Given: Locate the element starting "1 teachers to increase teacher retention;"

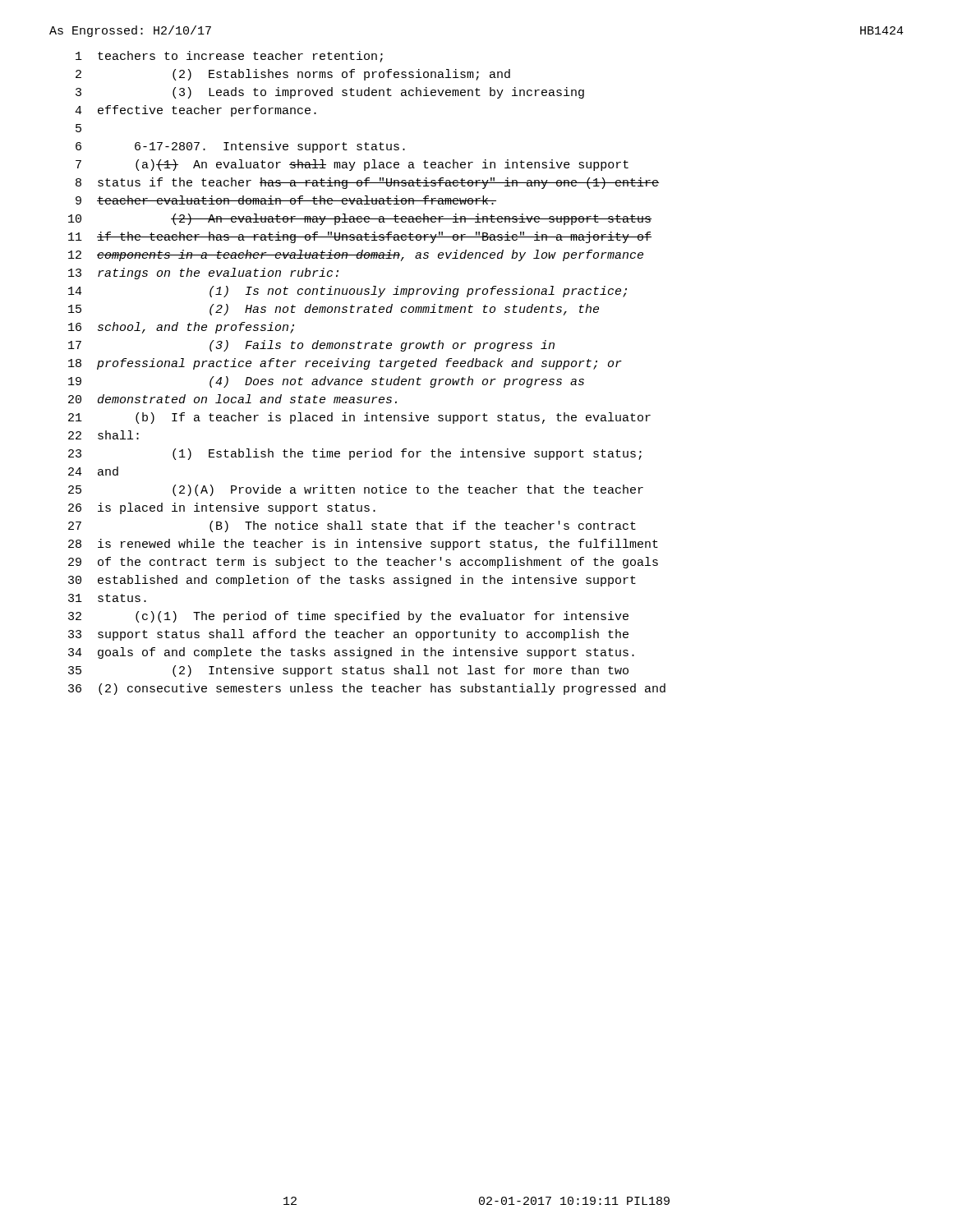Looking at the screenshot, I should (217, 57).
